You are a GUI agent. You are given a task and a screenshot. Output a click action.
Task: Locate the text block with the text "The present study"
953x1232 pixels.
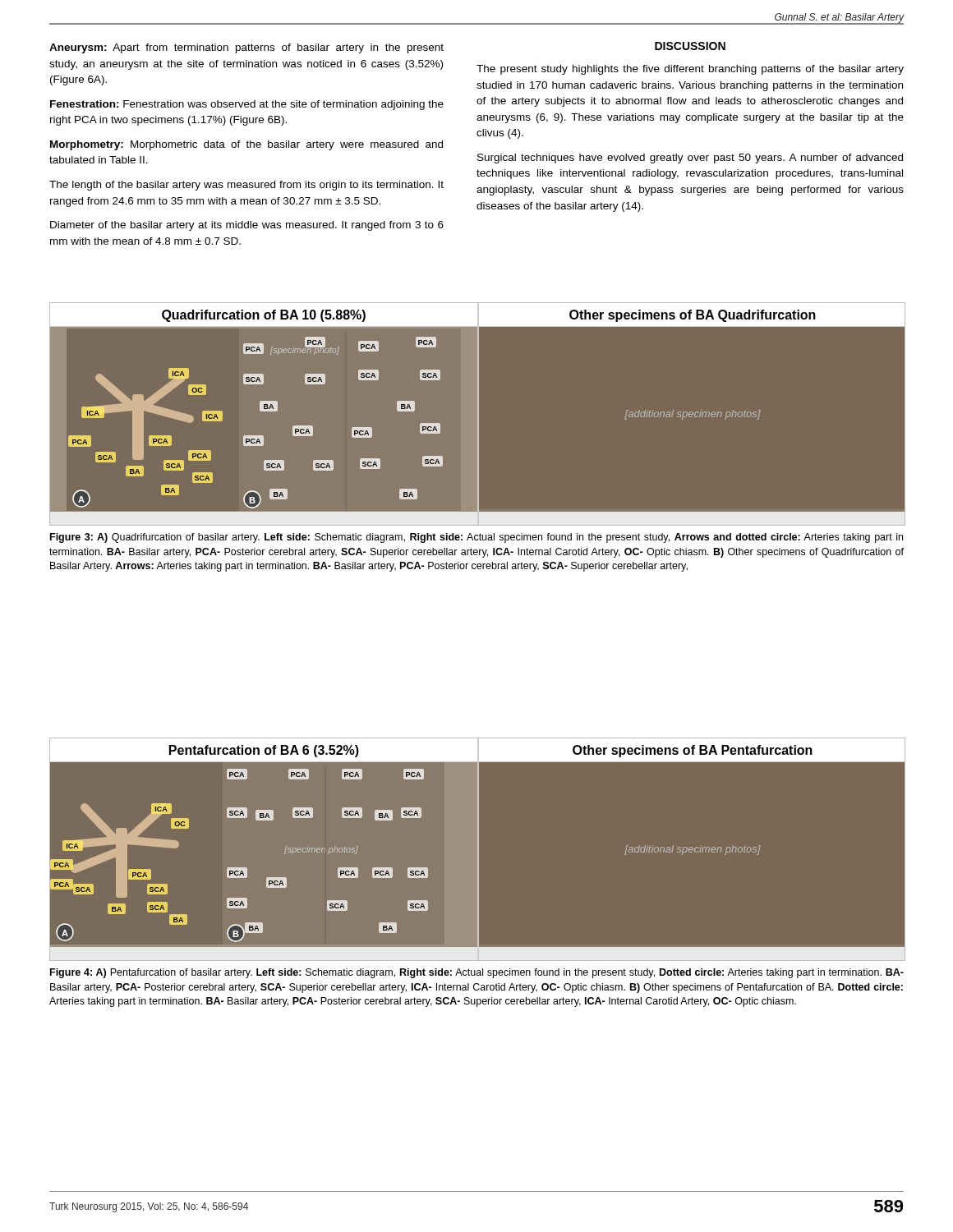point(690,101)
